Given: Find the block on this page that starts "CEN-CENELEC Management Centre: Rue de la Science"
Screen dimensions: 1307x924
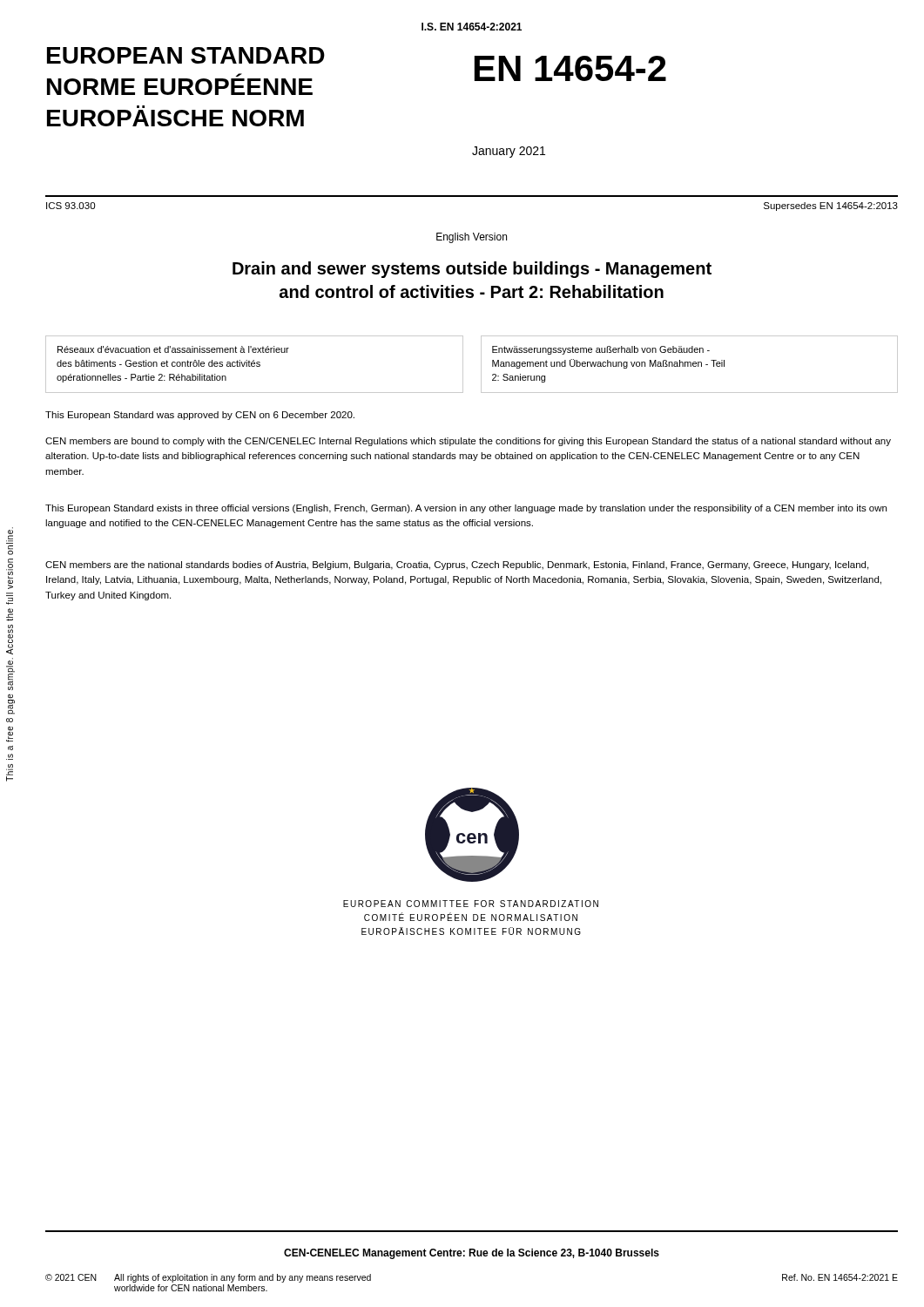Looking at the screenshot, I should pyautogui.click(x=472, y=1253).
